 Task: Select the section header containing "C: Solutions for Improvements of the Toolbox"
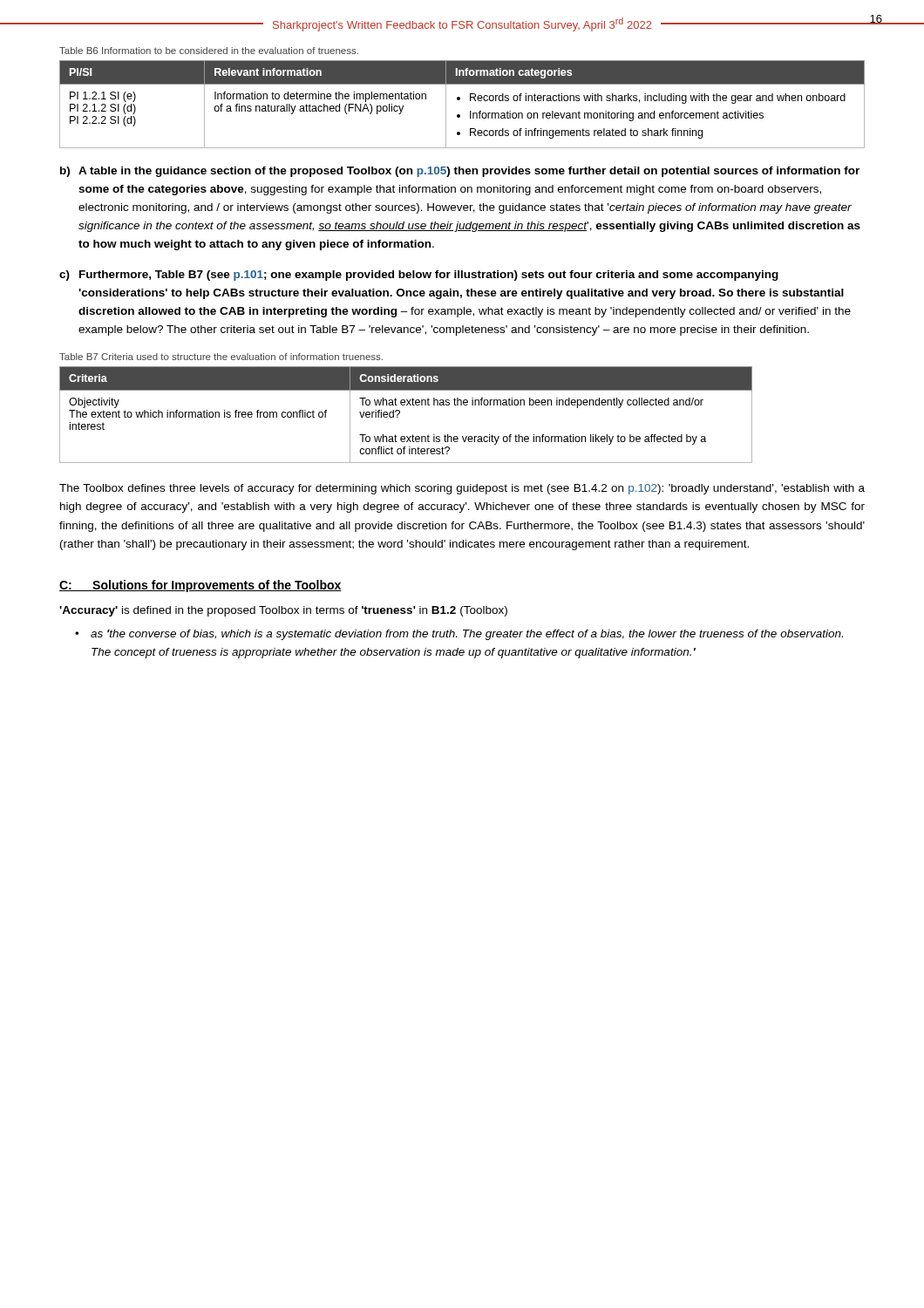click(x=200, y=585)
